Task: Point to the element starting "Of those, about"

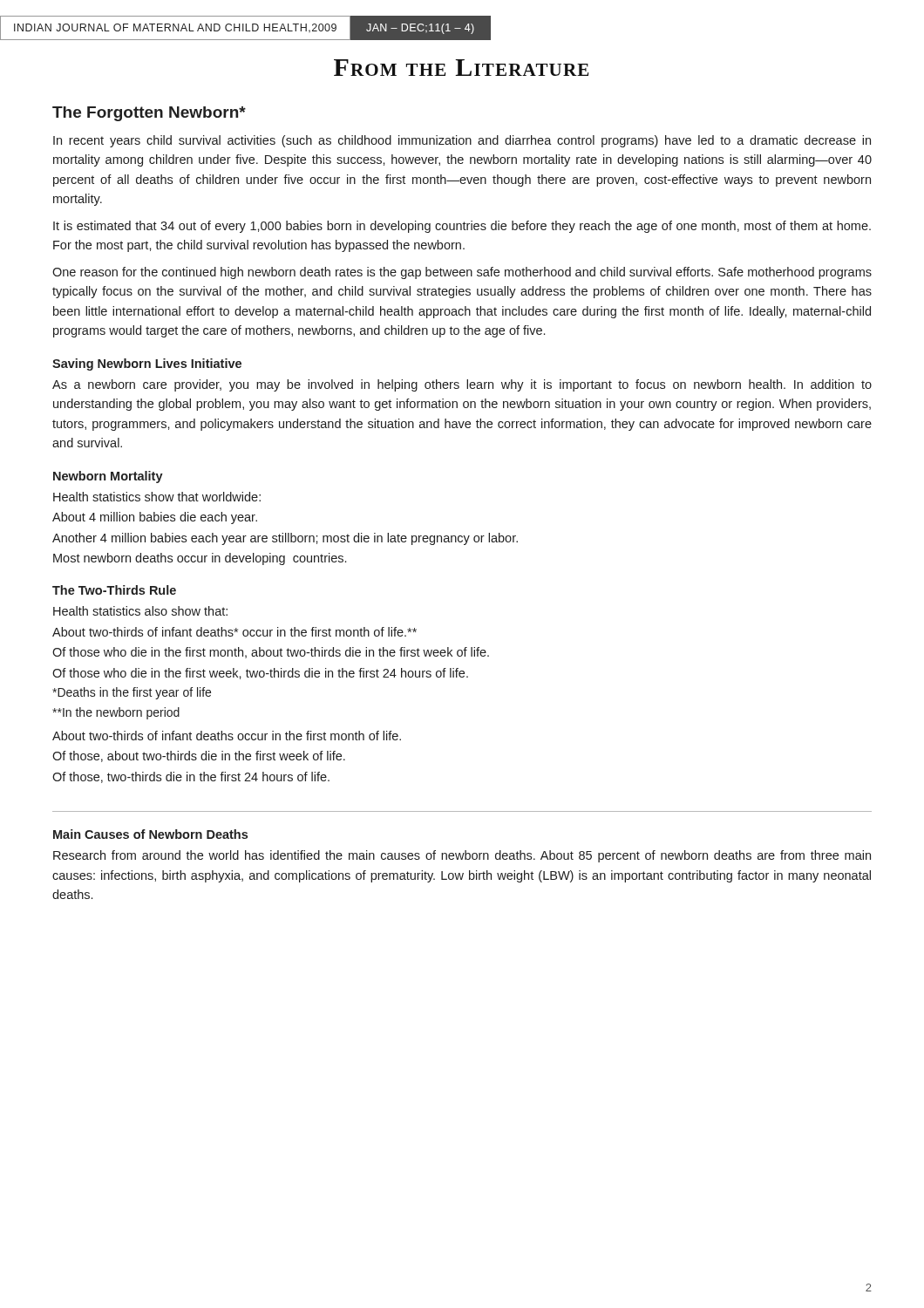Action: coord(199,756)
